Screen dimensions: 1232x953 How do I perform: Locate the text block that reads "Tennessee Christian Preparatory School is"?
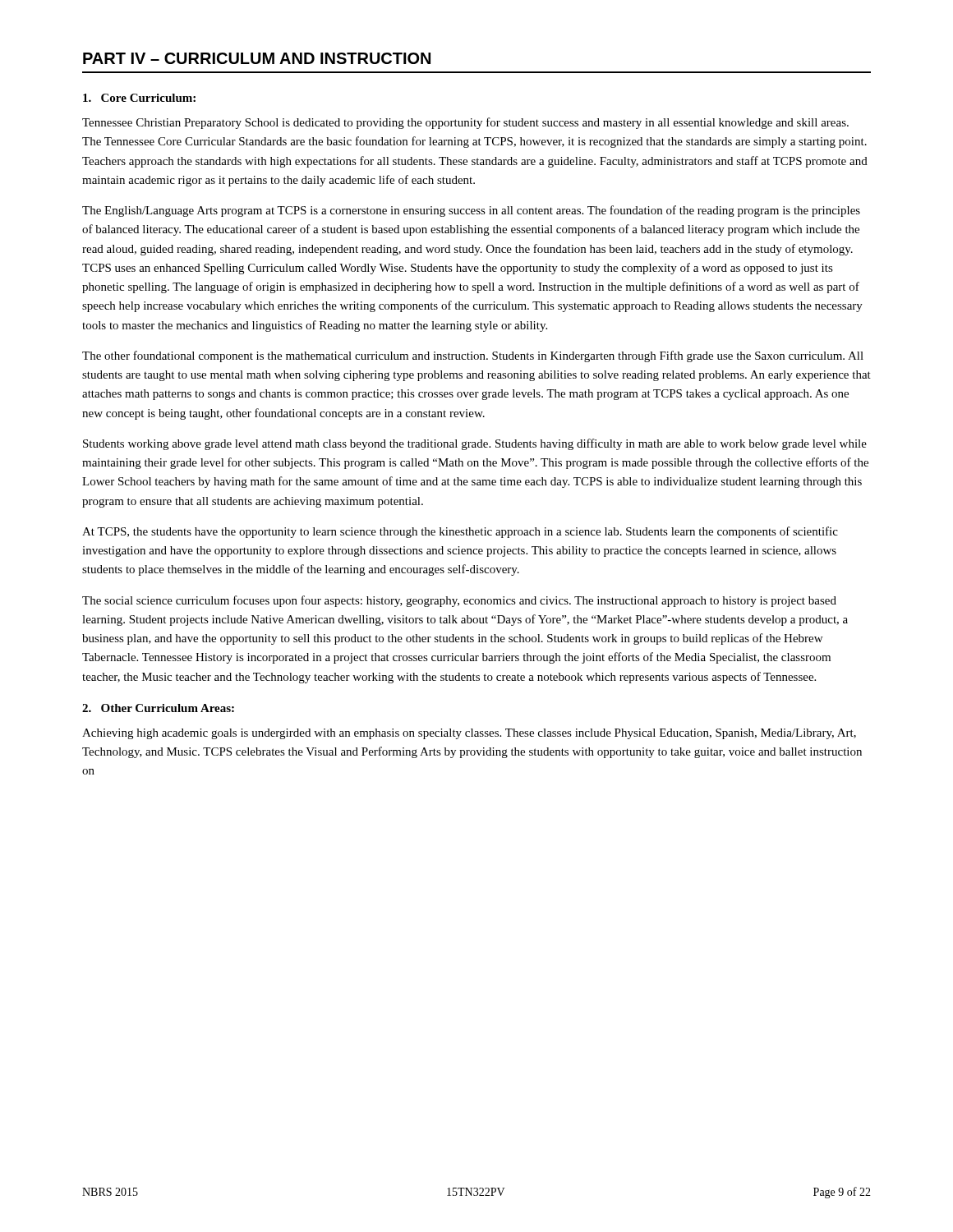click(475, 151)
